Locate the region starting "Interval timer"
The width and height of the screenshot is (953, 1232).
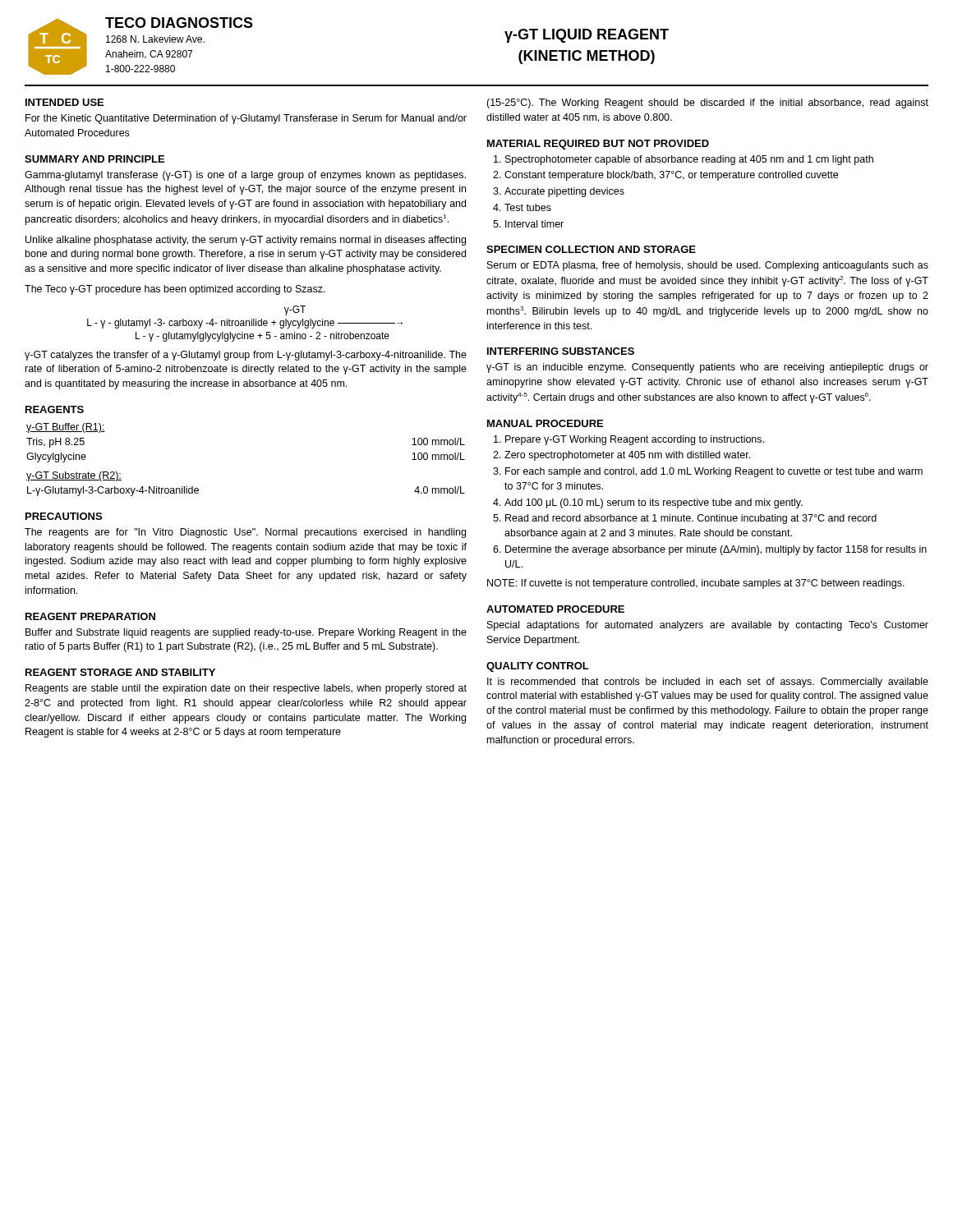534,224
